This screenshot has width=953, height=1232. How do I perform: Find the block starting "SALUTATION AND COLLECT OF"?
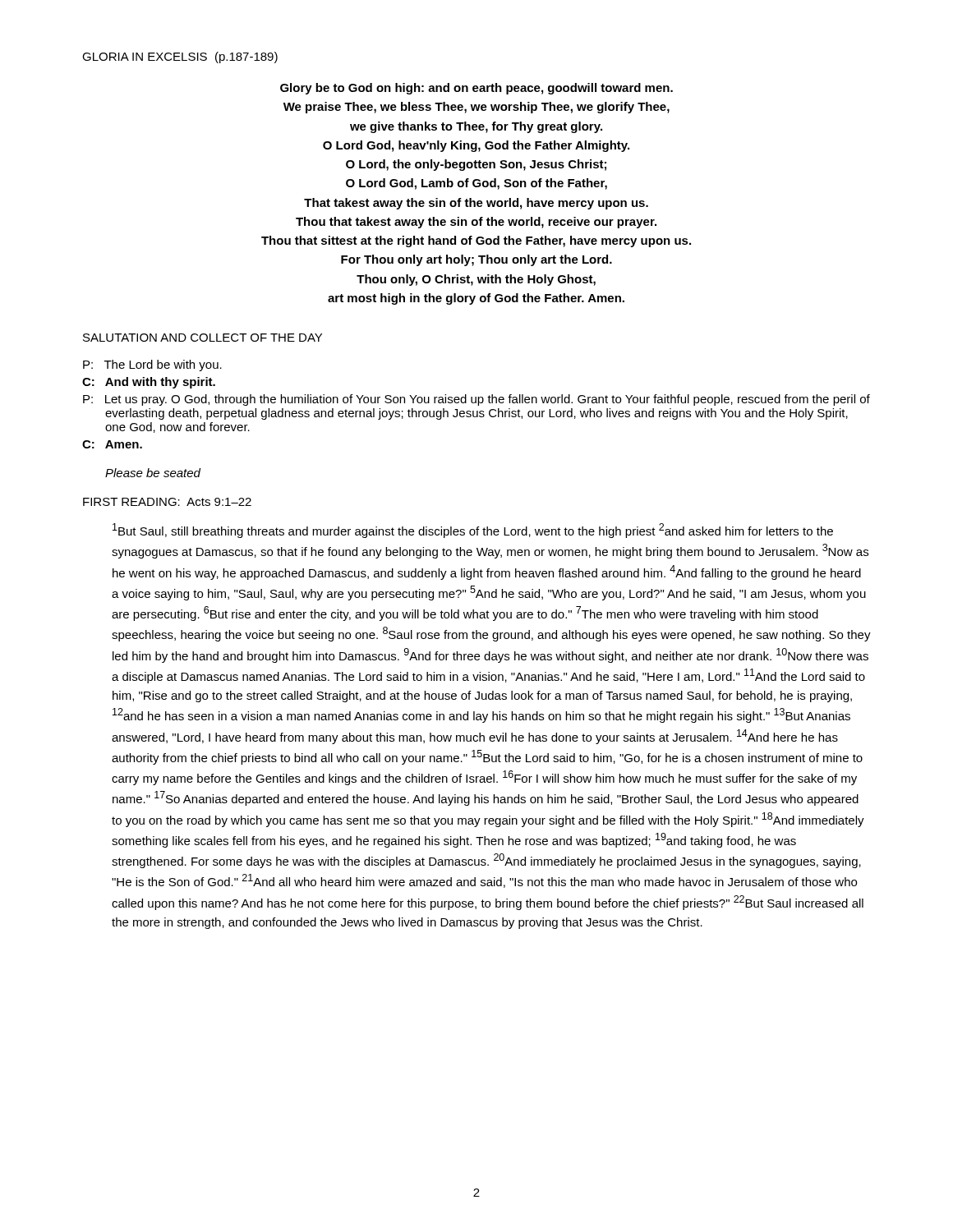click(202, 337)
